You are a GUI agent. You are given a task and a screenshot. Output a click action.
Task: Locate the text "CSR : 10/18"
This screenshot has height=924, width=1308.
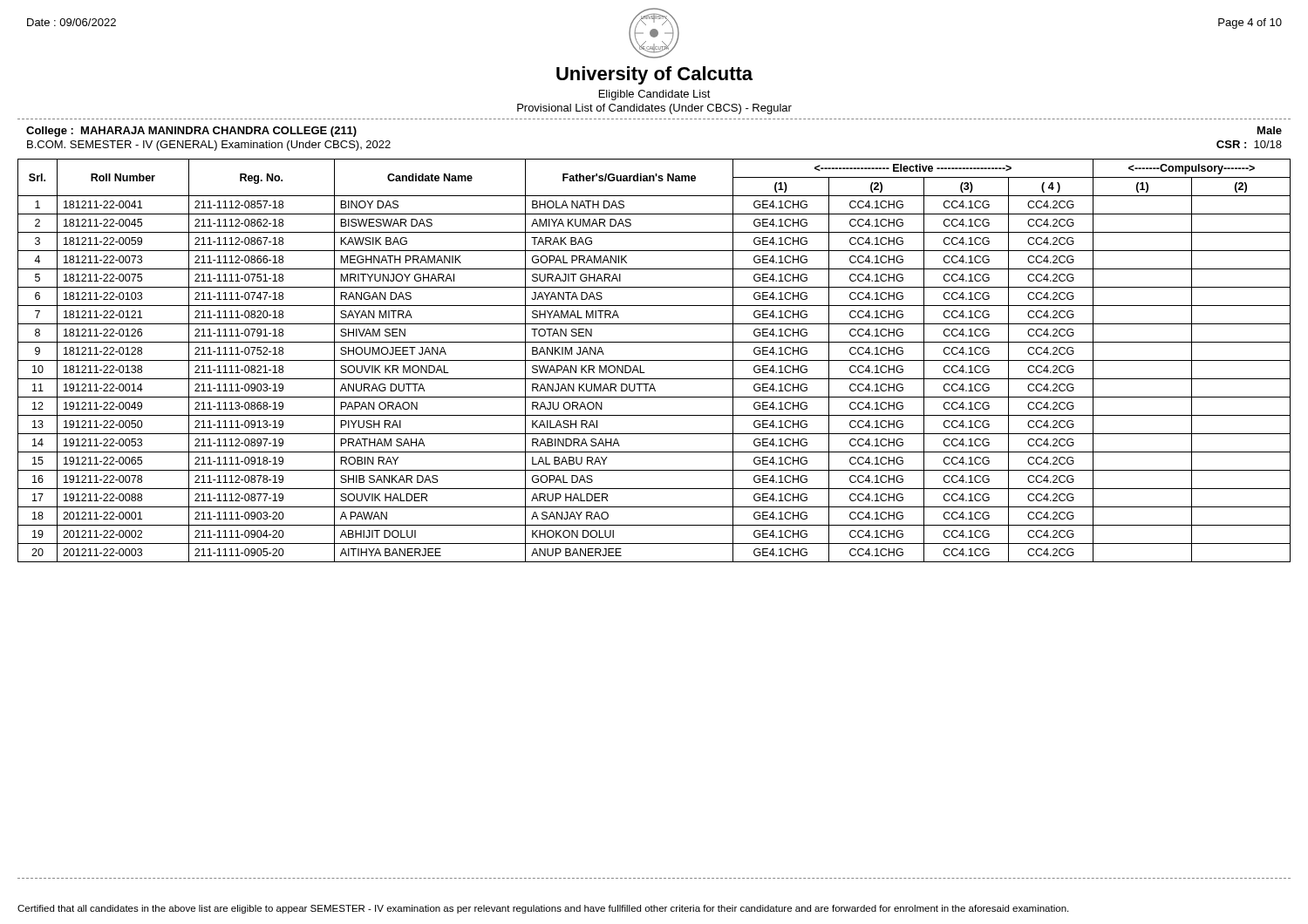pos(1249,144)
